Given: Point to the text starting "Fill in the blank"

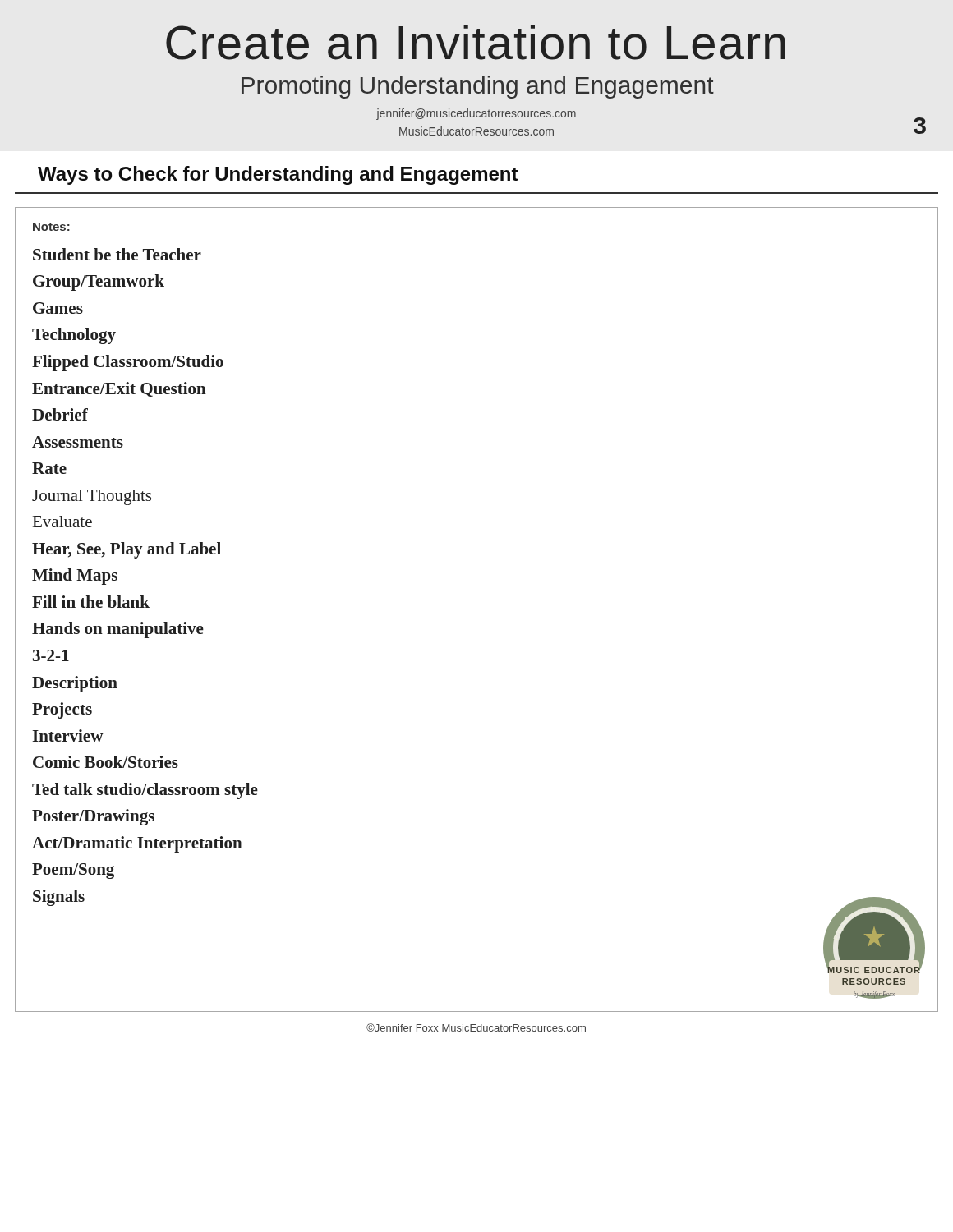Looking at the screenshot, I should [x=91, y=602].
